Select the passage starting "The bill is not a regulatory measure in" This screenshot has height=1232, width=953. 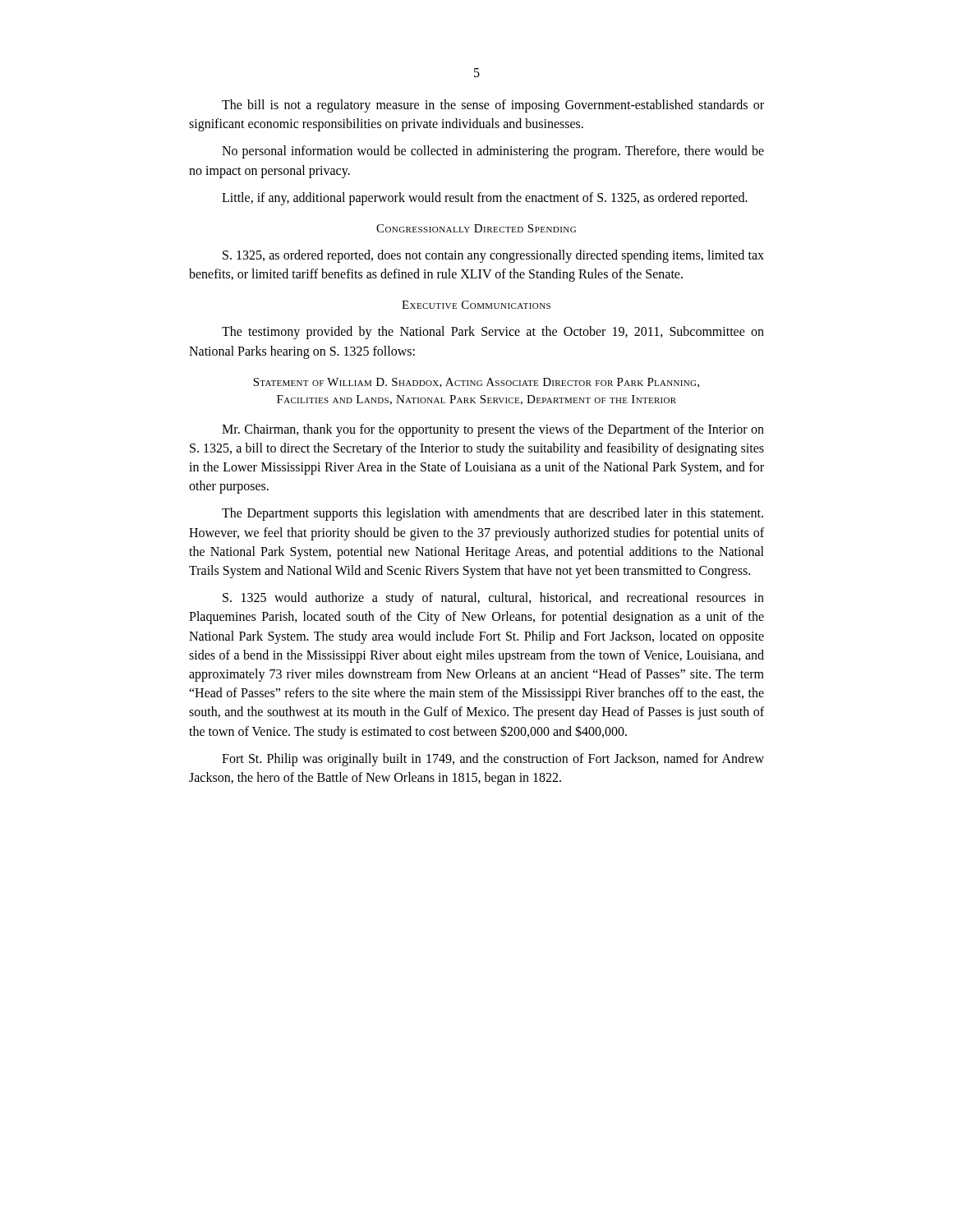point(476,151)
